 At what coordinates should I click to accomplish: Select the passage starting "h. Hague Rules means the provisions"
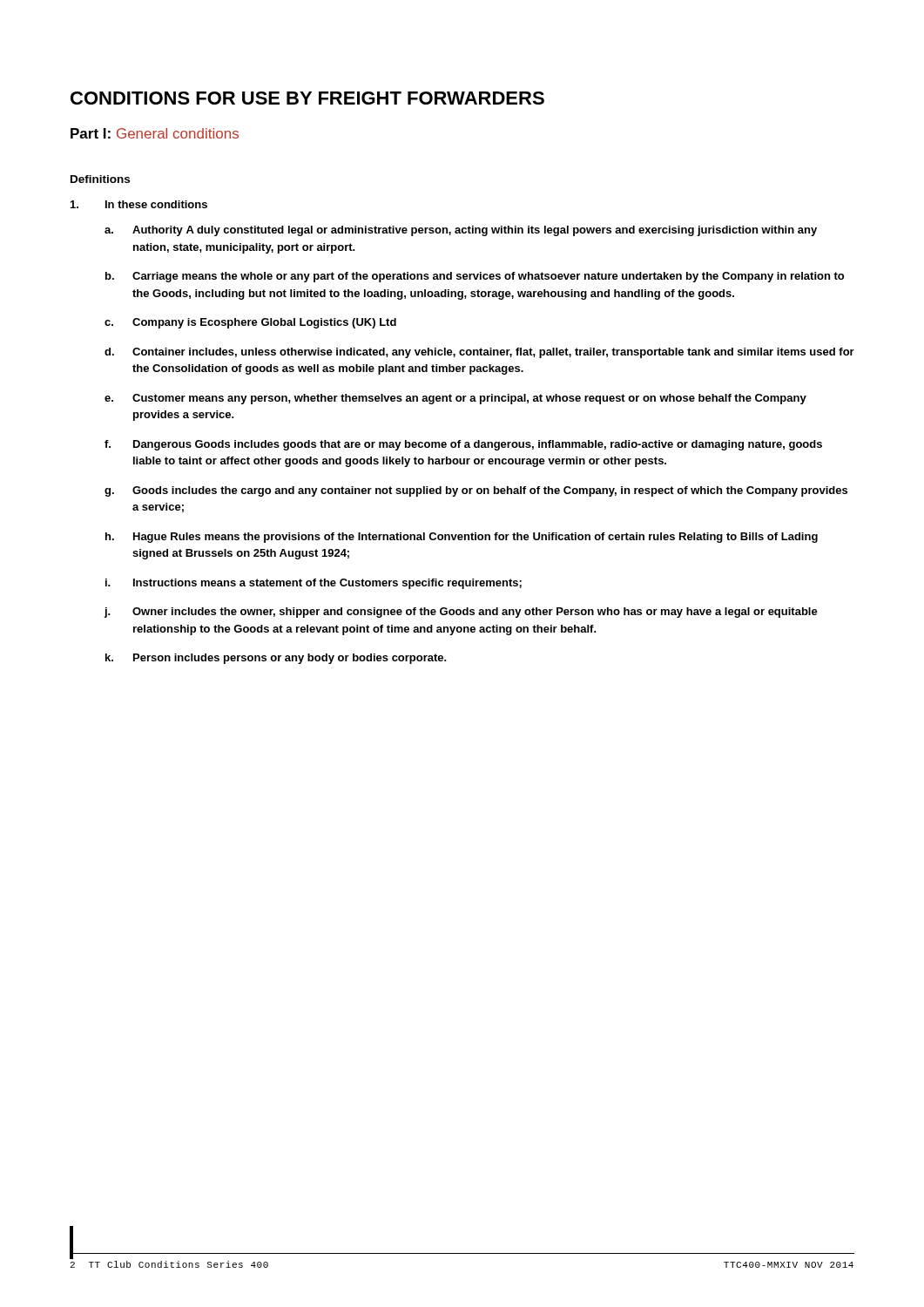[479, 545]
